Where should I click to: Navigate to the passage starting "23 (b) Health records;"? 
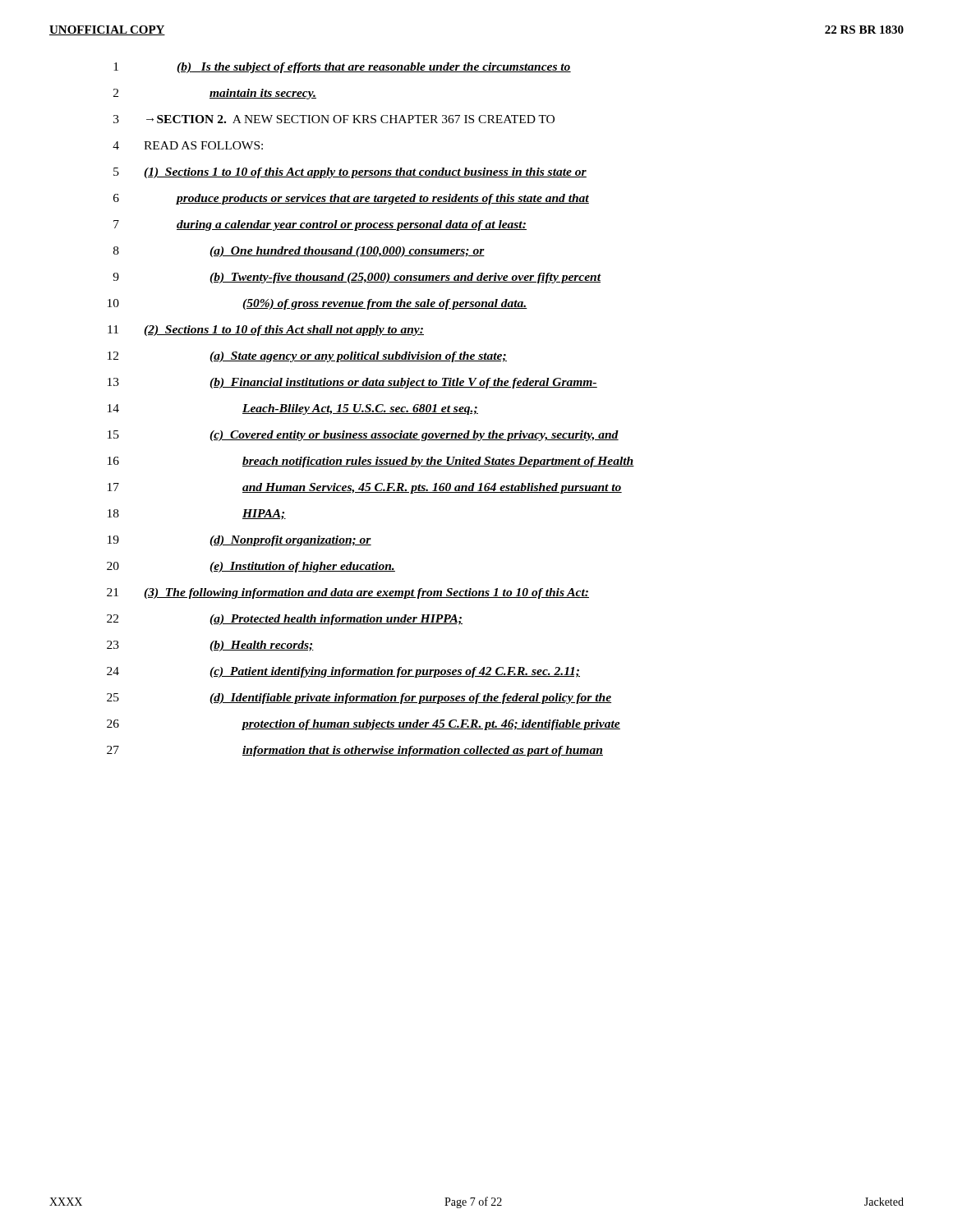coord(210,646)
